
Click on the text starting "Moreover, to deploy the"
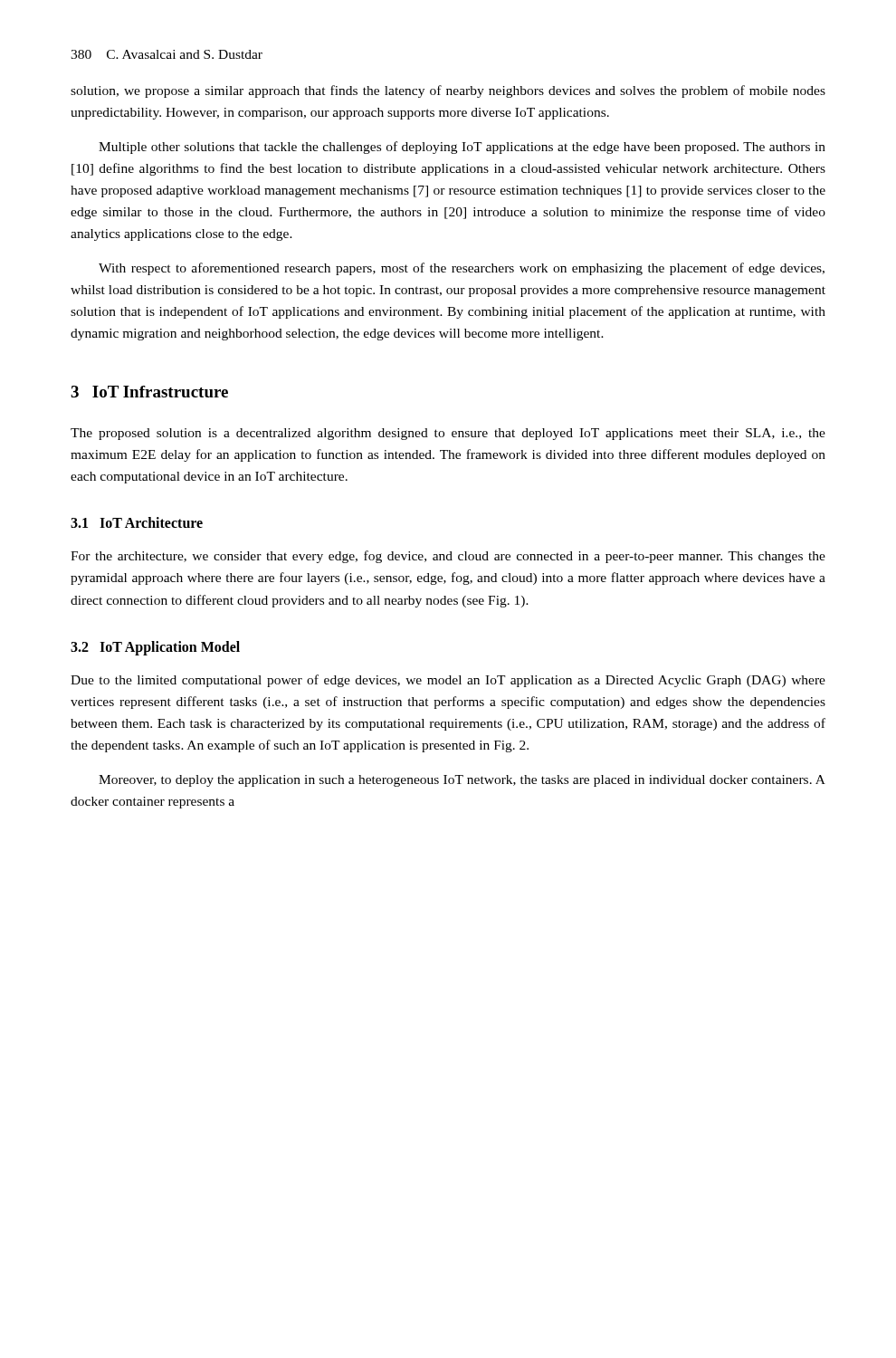448,790
